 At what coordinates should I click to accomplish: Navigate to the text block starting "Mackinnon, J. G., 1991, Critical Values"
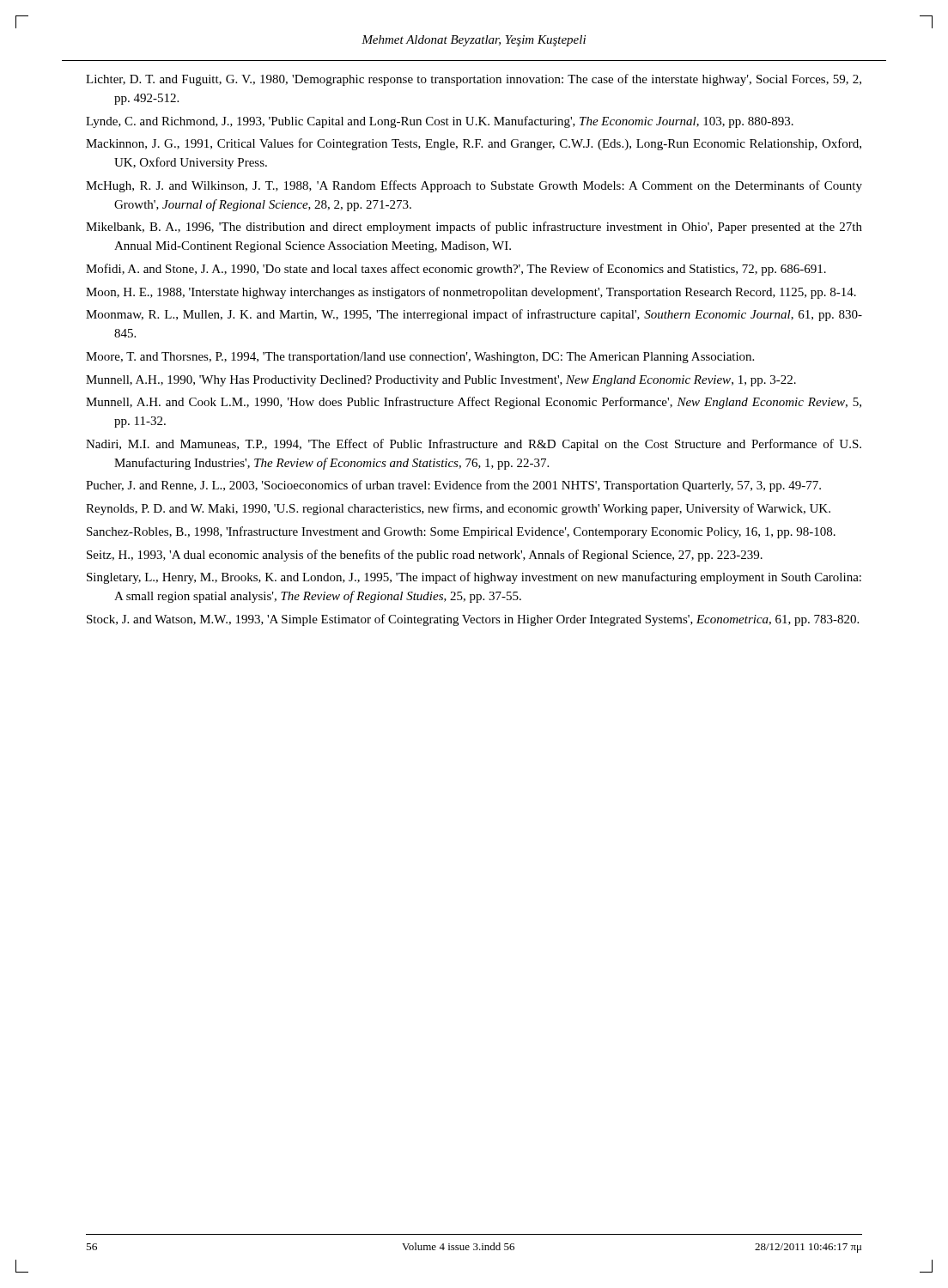click(x=474, y=153)
